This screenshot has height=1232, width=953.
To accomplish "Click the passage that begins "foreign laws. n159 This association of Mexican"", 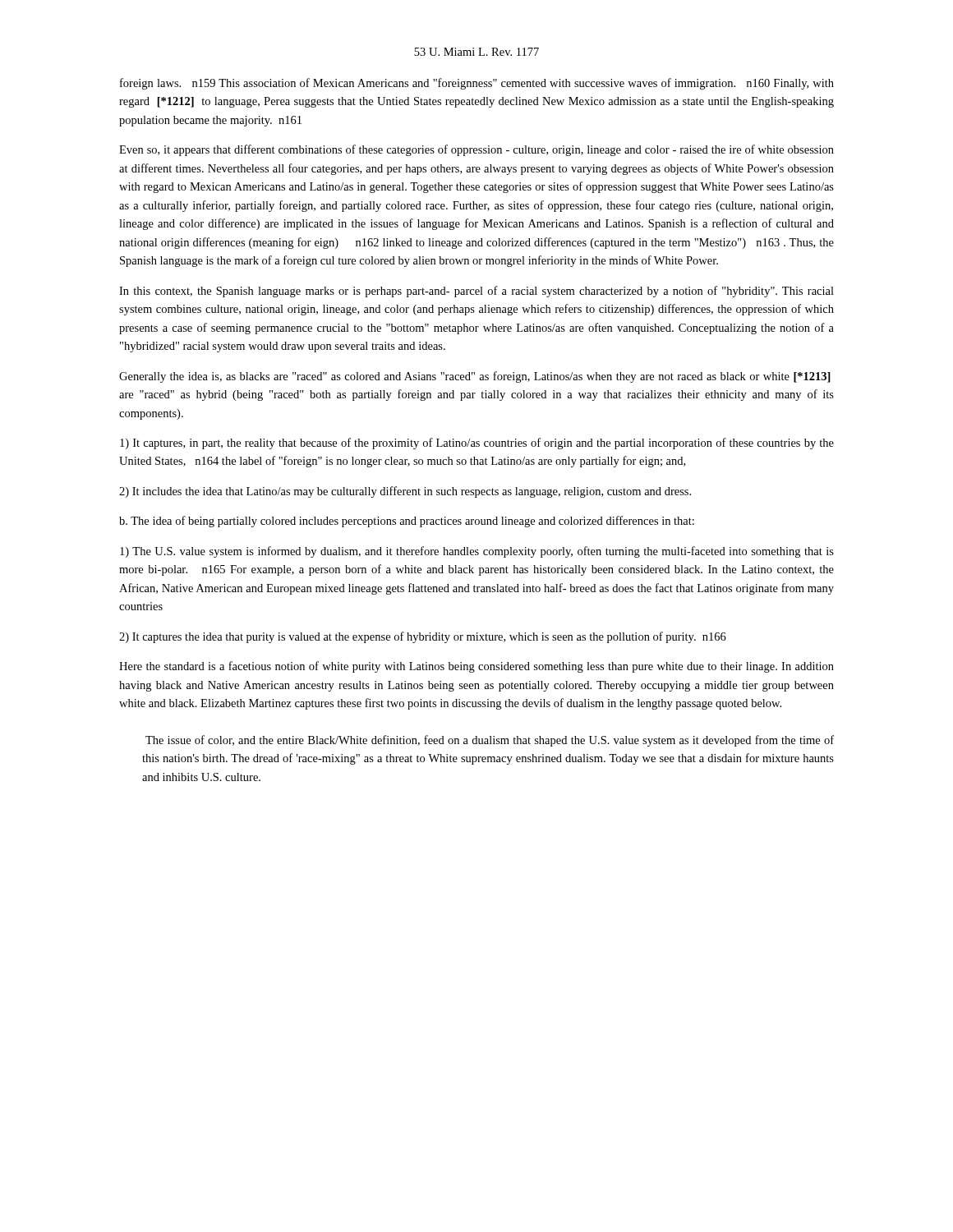I will [x=476, y=101].
